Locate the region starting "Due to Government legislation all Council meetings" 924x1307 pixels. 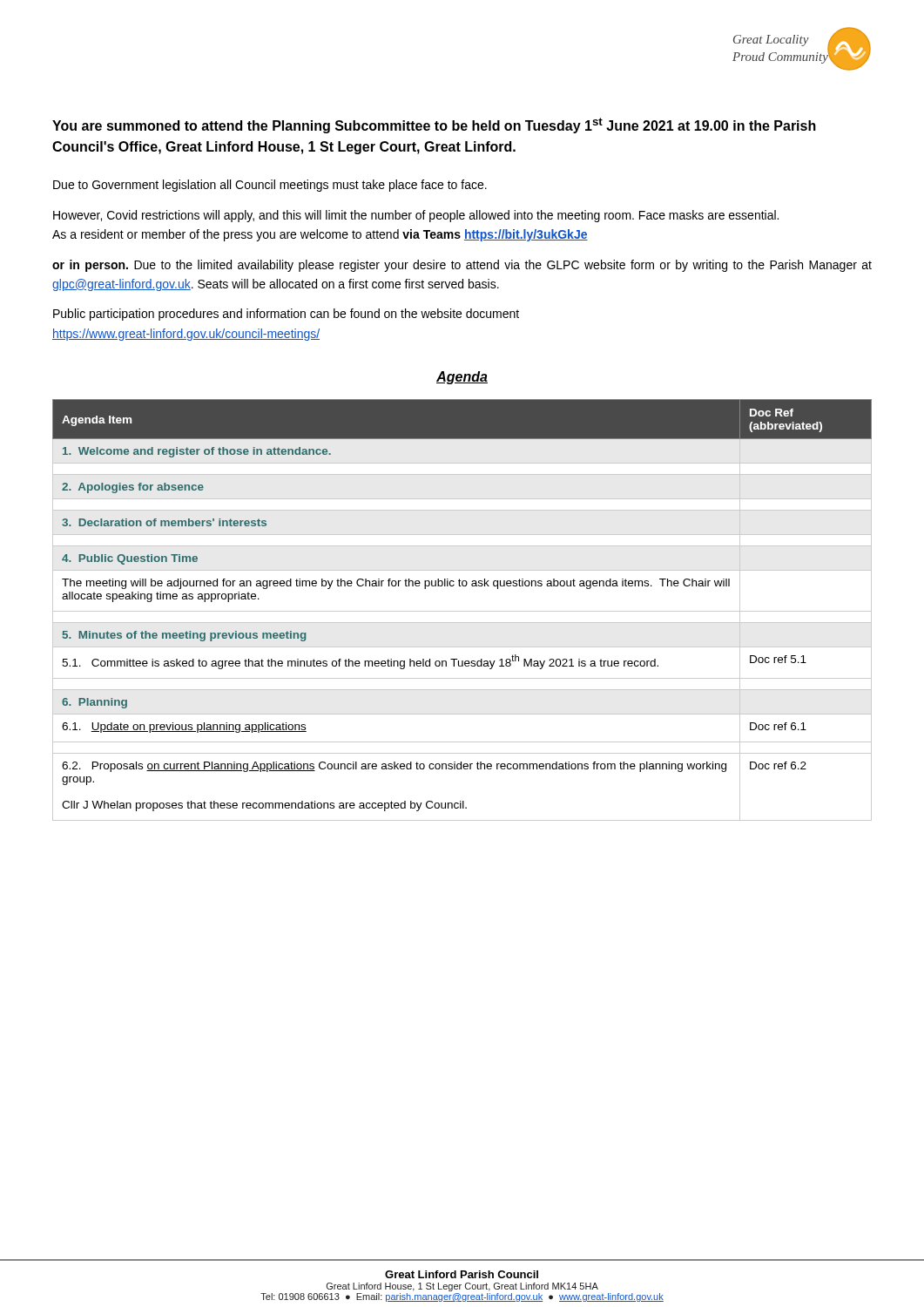(x=270, y=185)
